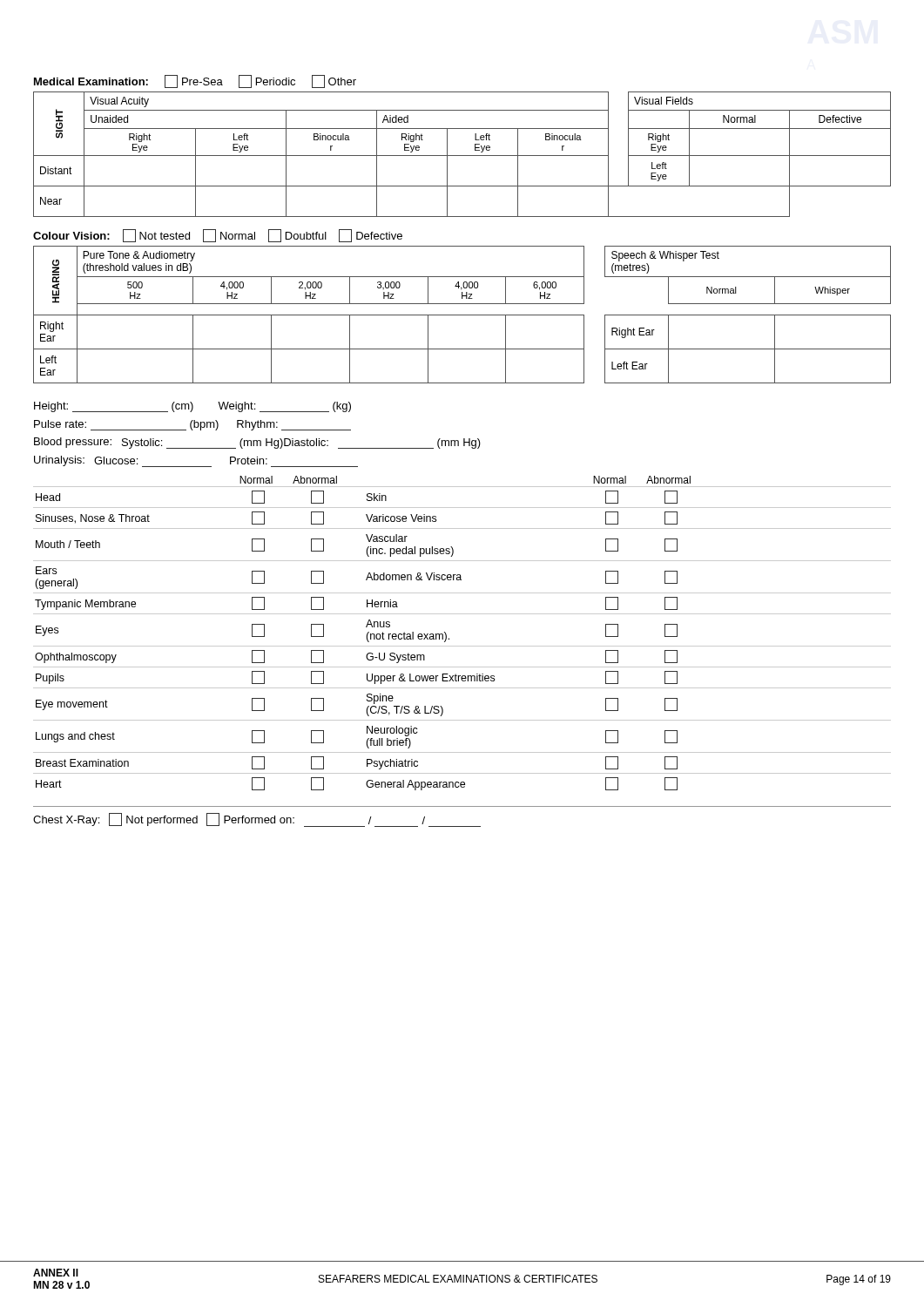Locate the block of text that opens with "Height: (cm) Weight: (kg) Pulse rate: (bpm)"

462,432
